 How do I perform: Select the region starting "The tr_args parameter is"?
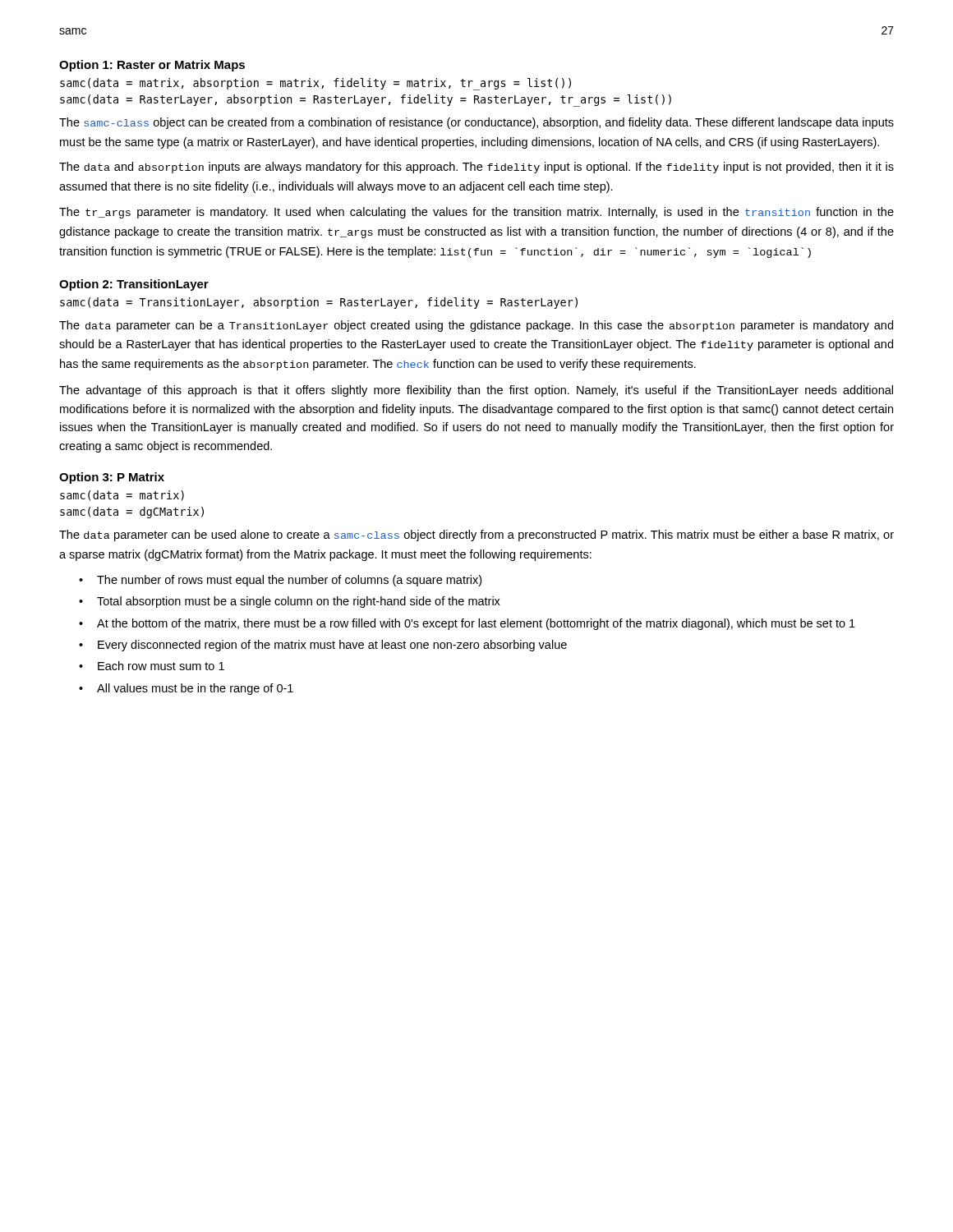click(476, 232)
